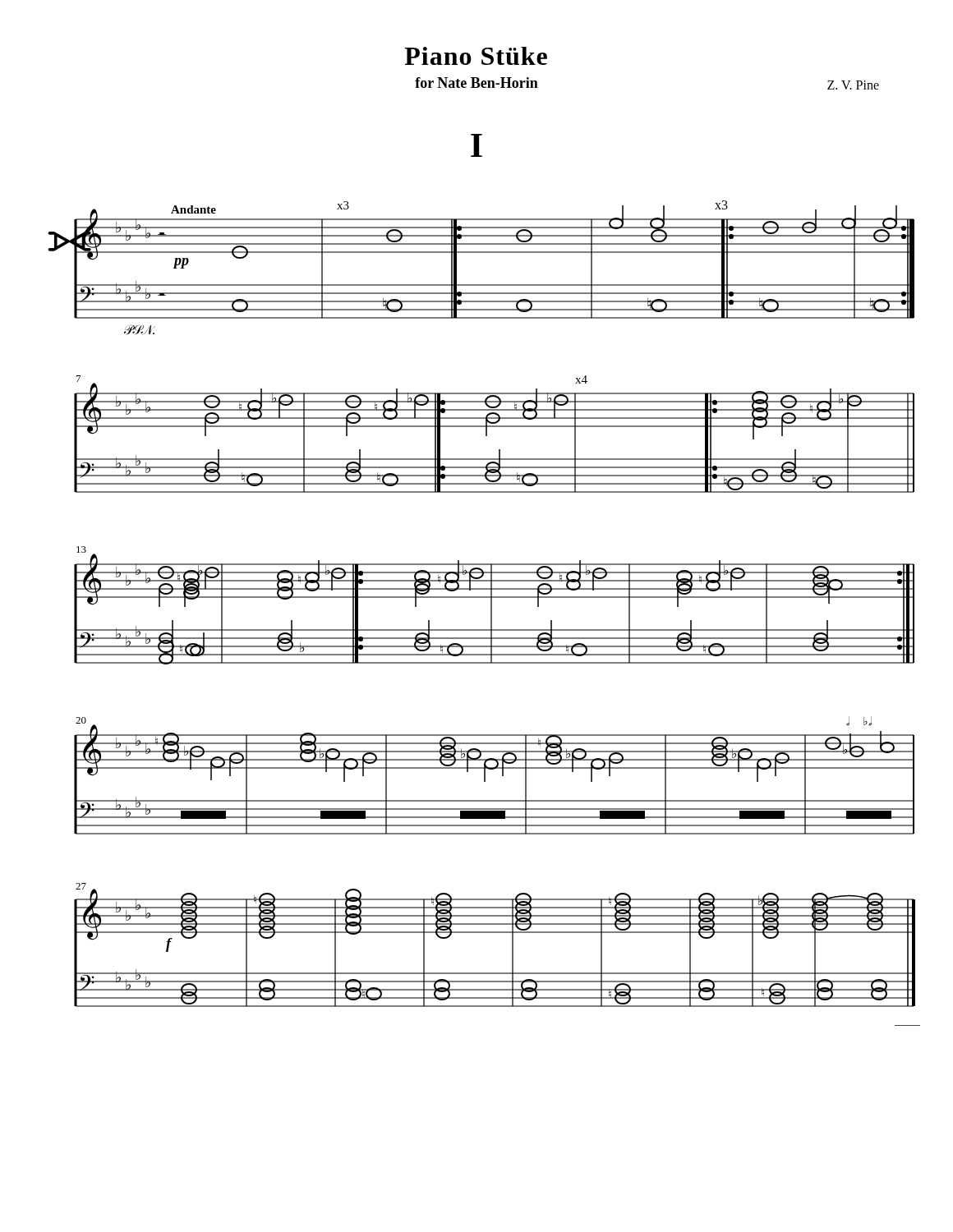Point to "for Nate Ben-Horin"
The image size is (953, 1232).
click(476, 83)
